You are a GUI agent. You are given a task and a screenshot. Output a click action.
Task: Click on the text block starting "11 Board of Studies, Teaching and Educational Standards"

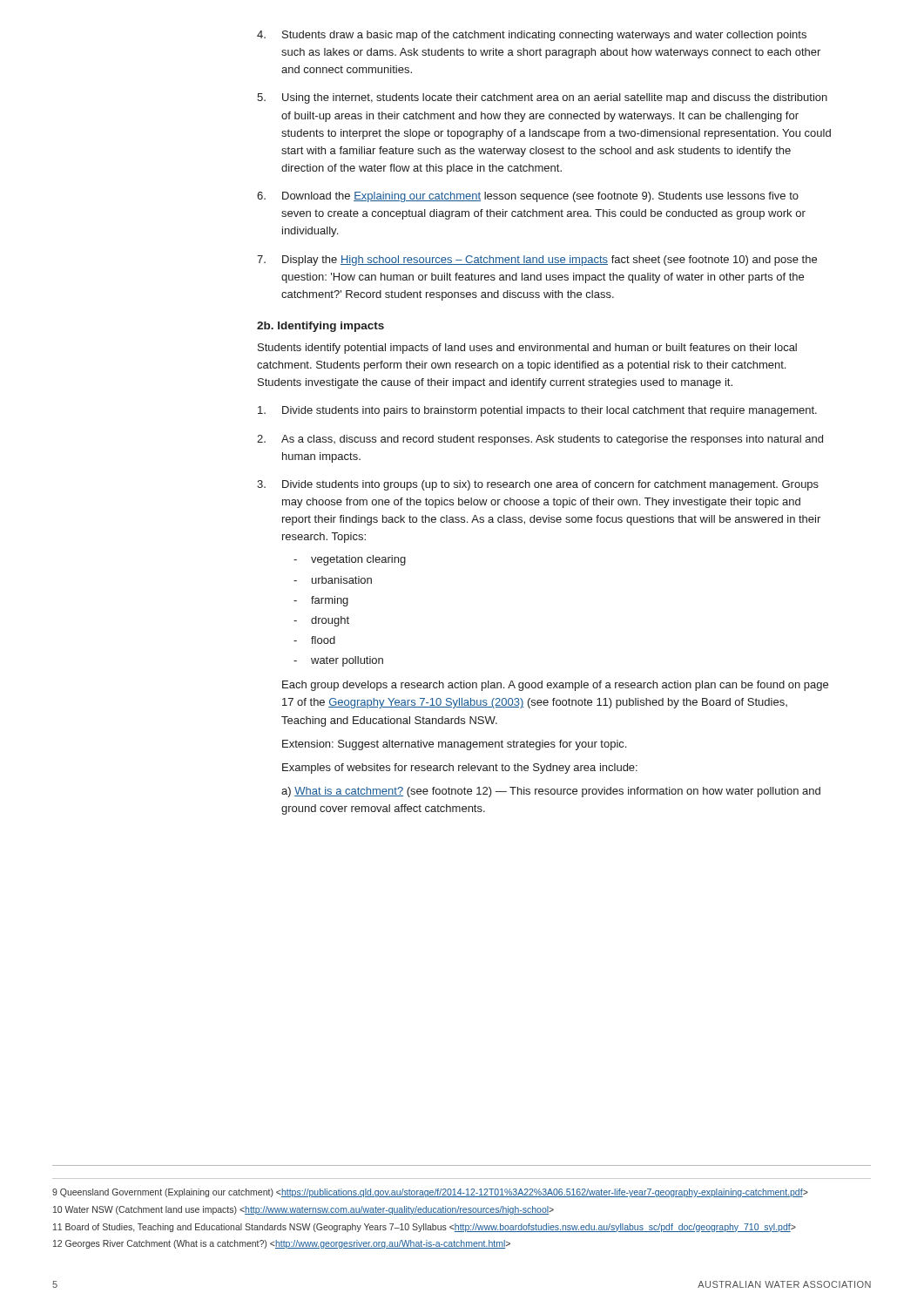(424, 1226)
